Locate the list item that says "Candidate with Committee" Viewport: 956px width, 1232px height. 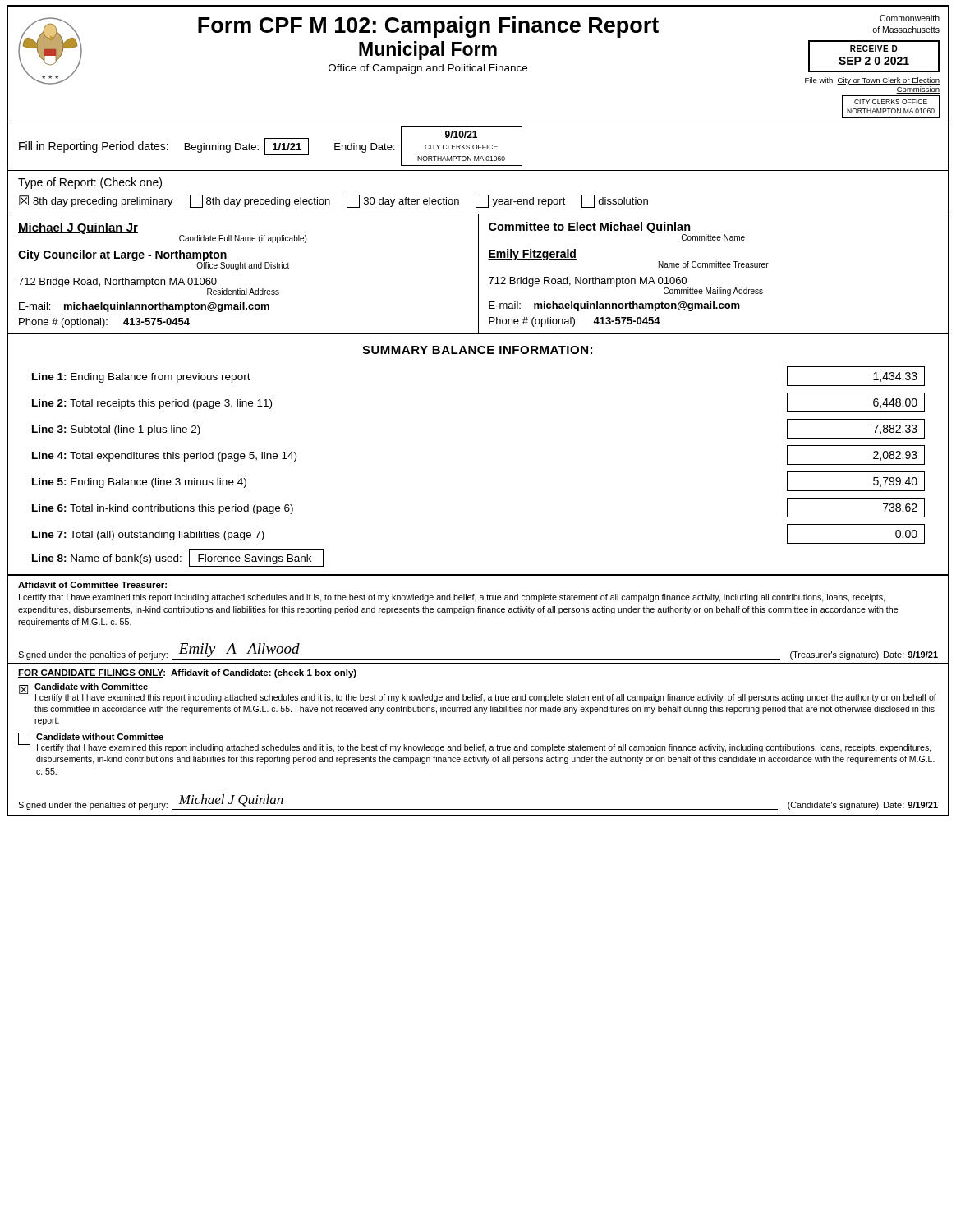point(91,686)
